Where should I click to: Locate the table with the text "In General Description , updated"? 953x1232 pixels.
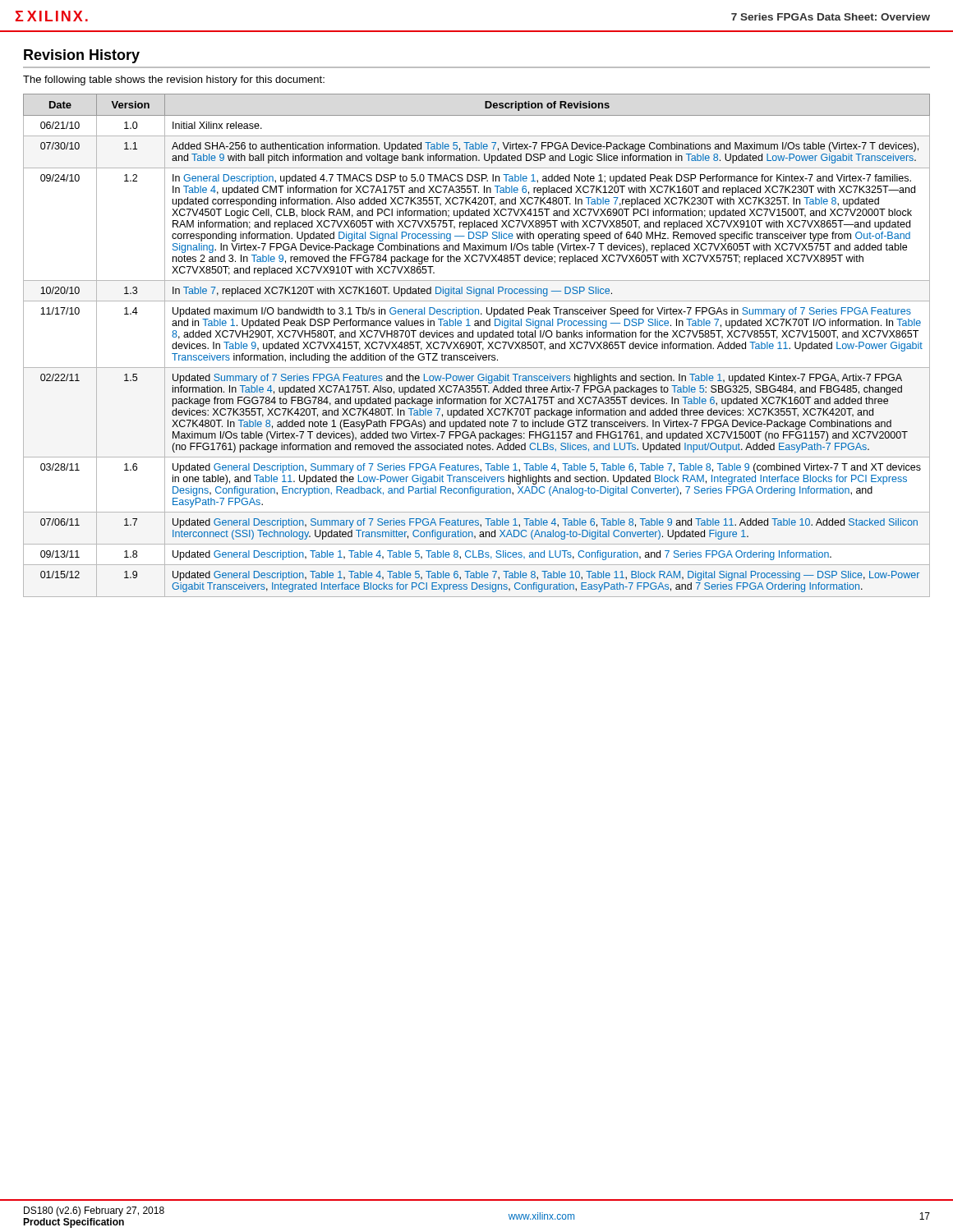476,345
